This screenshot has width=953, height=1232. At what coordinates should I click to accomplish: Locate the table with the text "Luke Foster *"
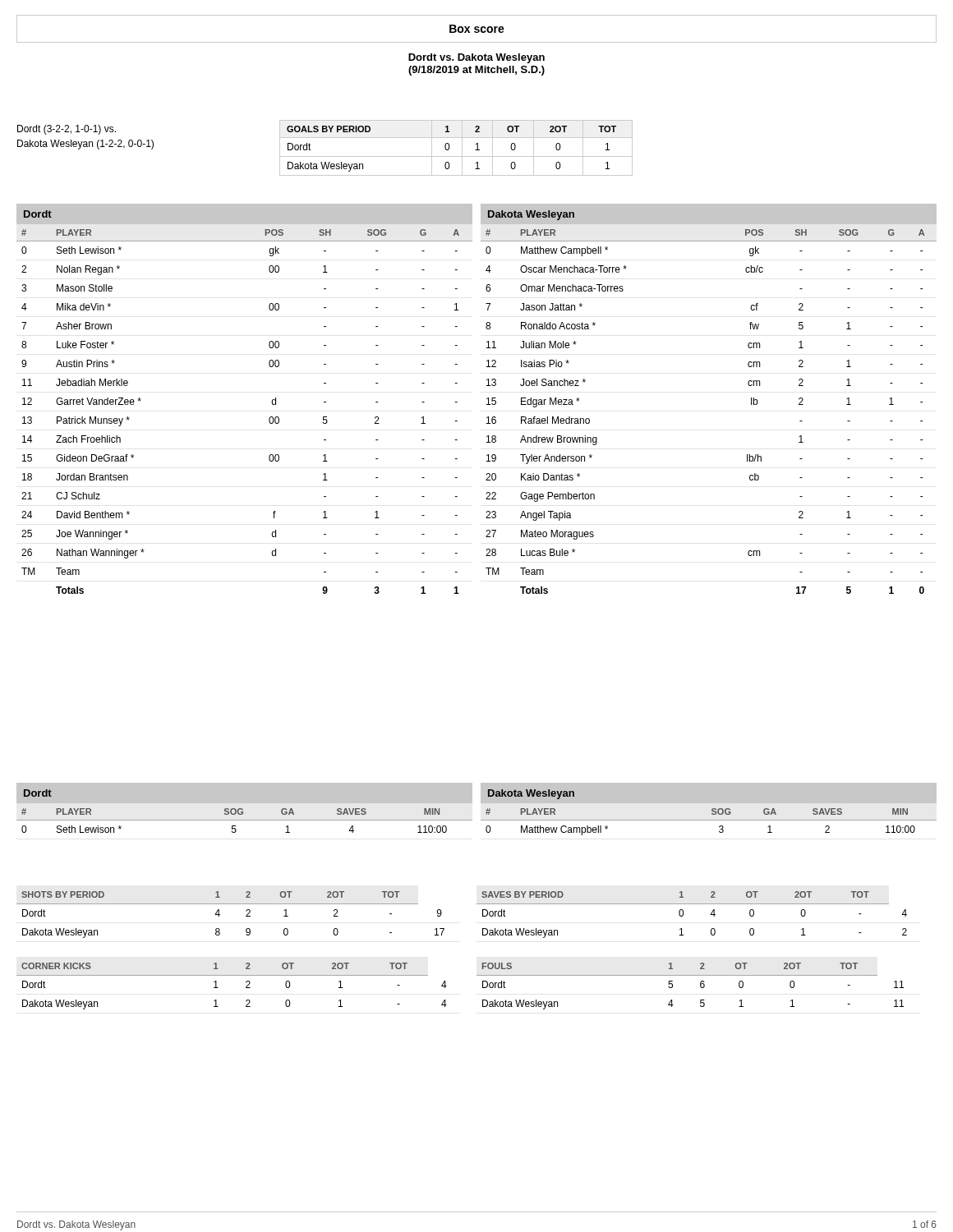(244, 402)
